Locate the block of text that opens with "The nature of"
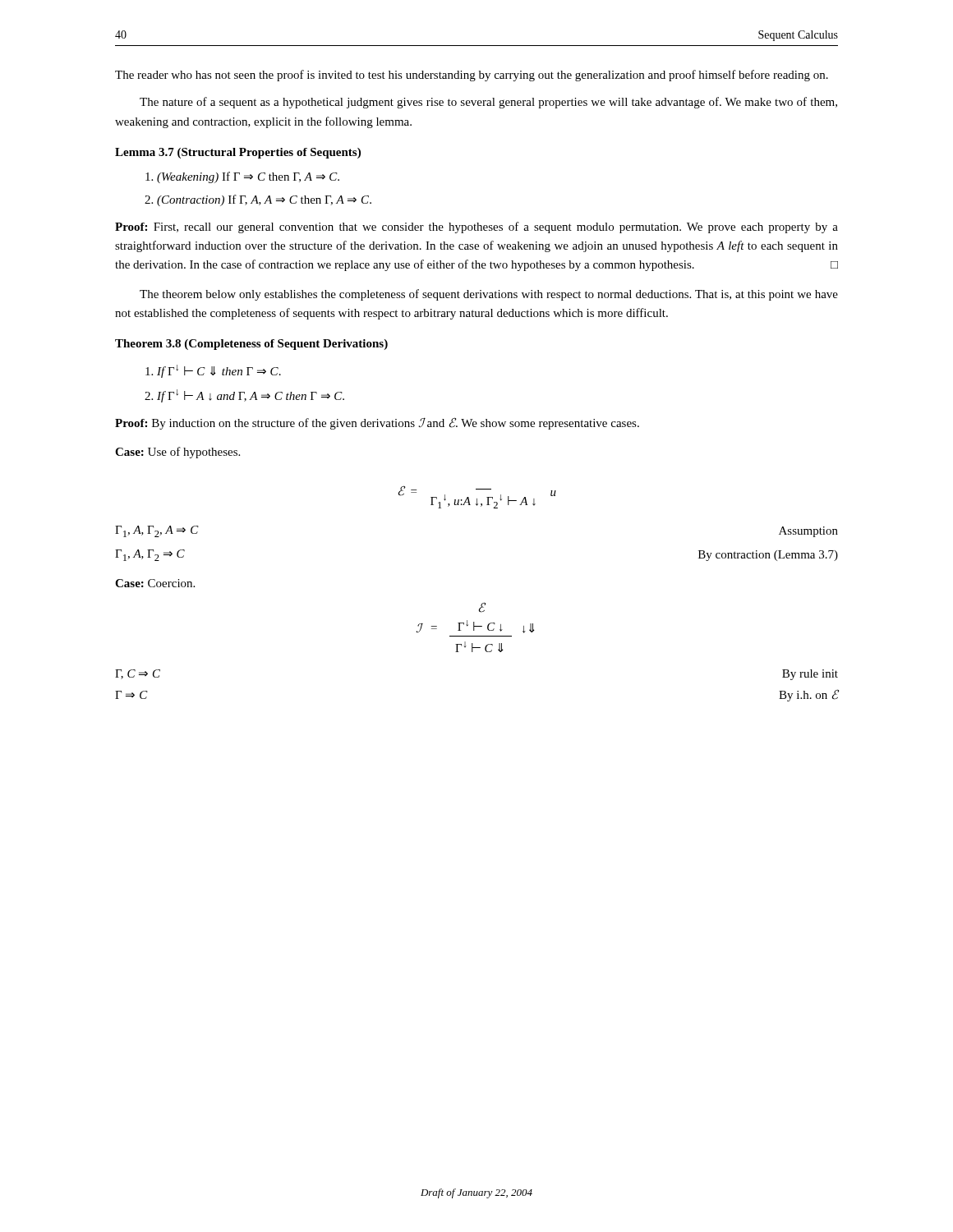 click(476, 112)
